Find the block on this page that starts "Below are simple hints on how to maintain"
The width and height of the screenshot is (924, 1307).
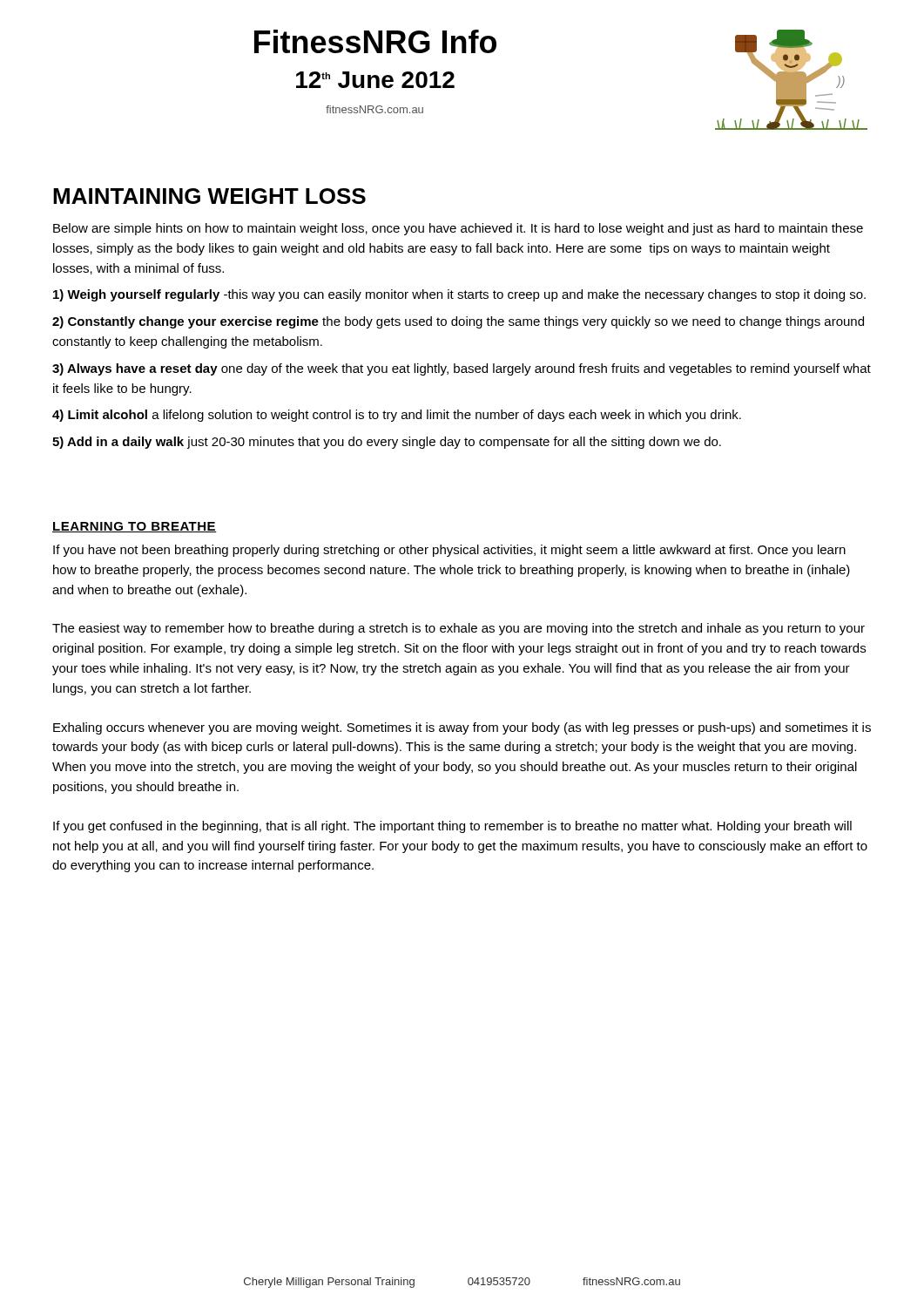pos(458,248)
